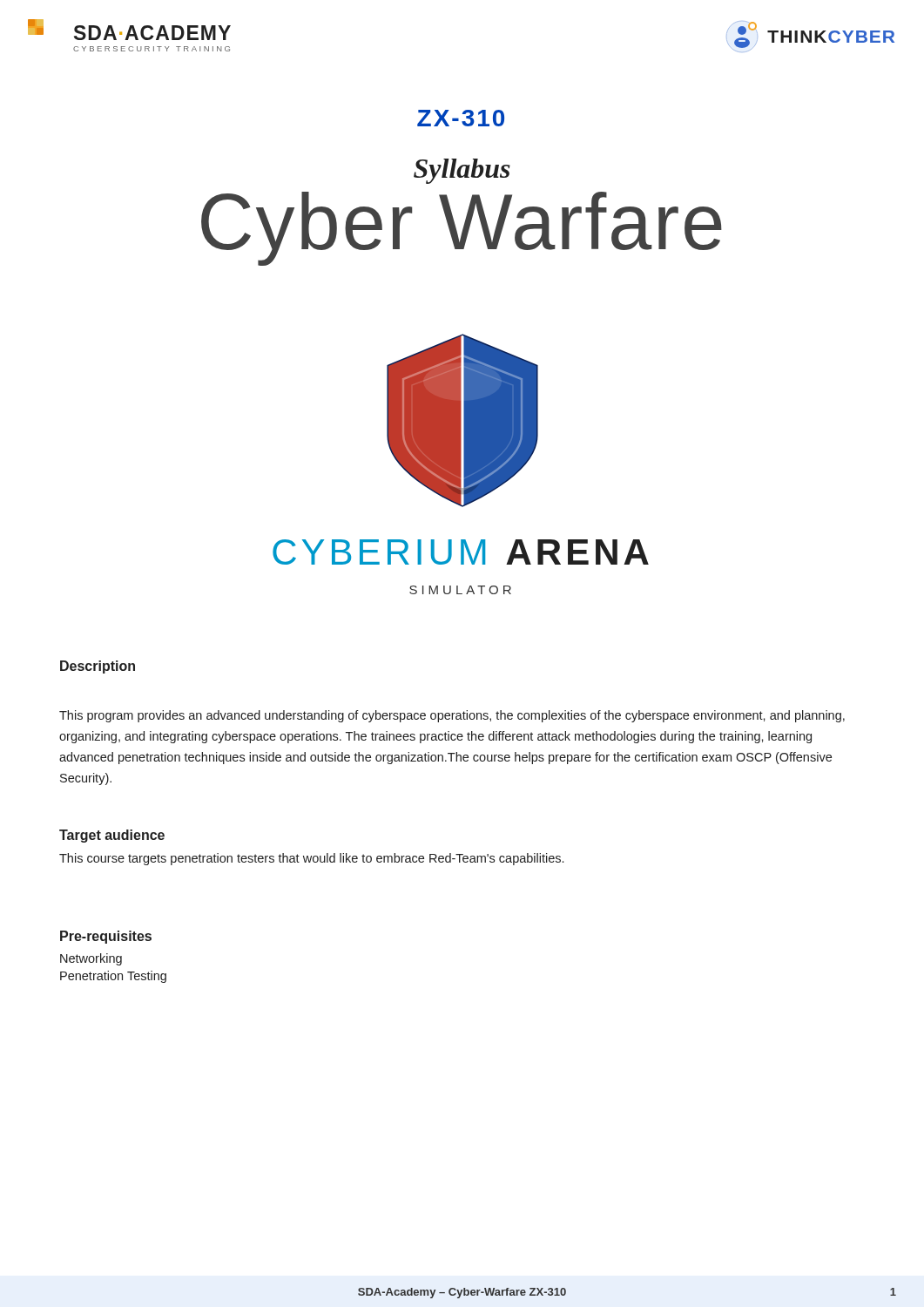Locate the element starting "Penetration Testing"

[113, 976]
